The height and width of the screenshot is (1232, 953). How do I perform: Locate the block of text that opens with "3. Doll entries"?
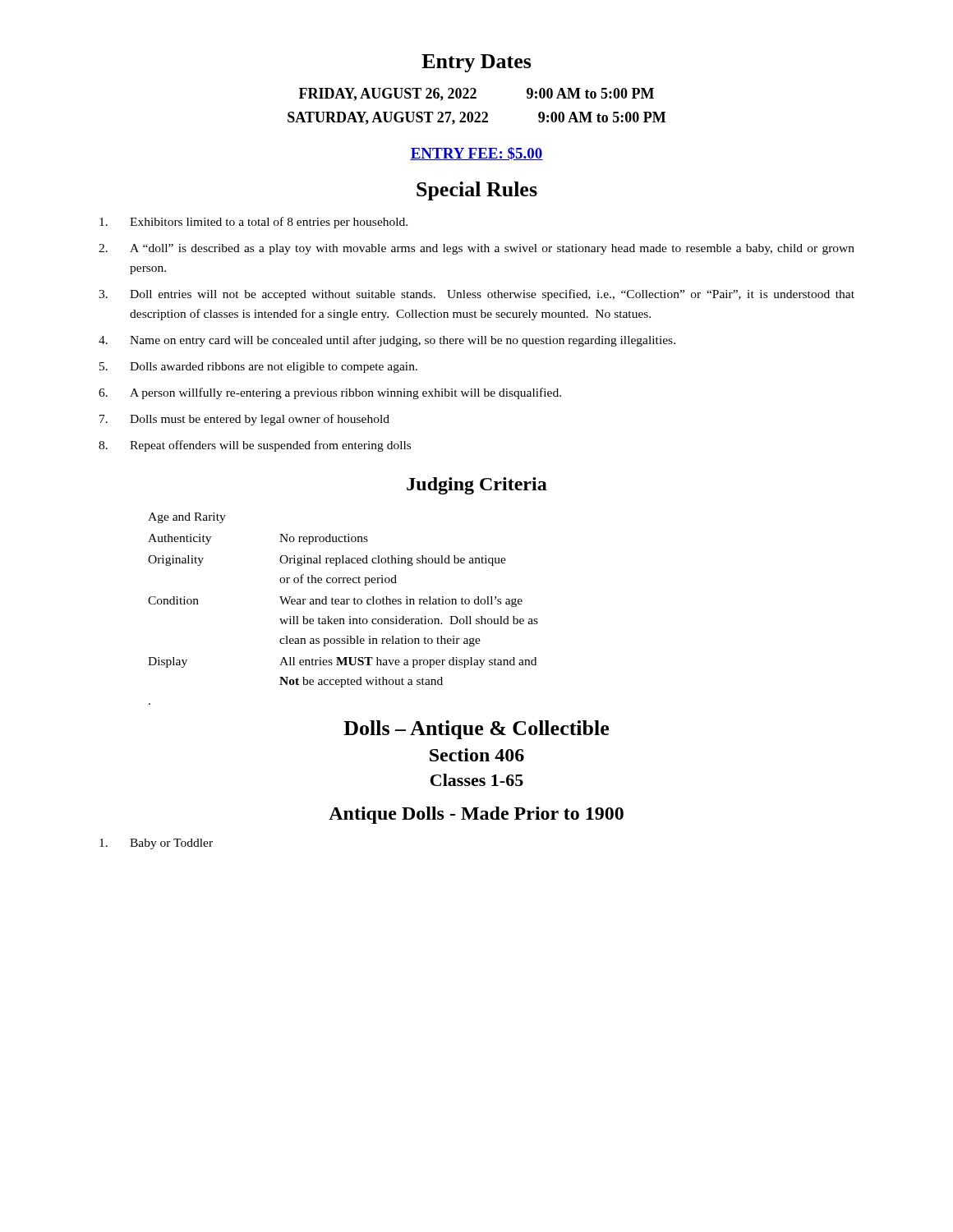476,304
